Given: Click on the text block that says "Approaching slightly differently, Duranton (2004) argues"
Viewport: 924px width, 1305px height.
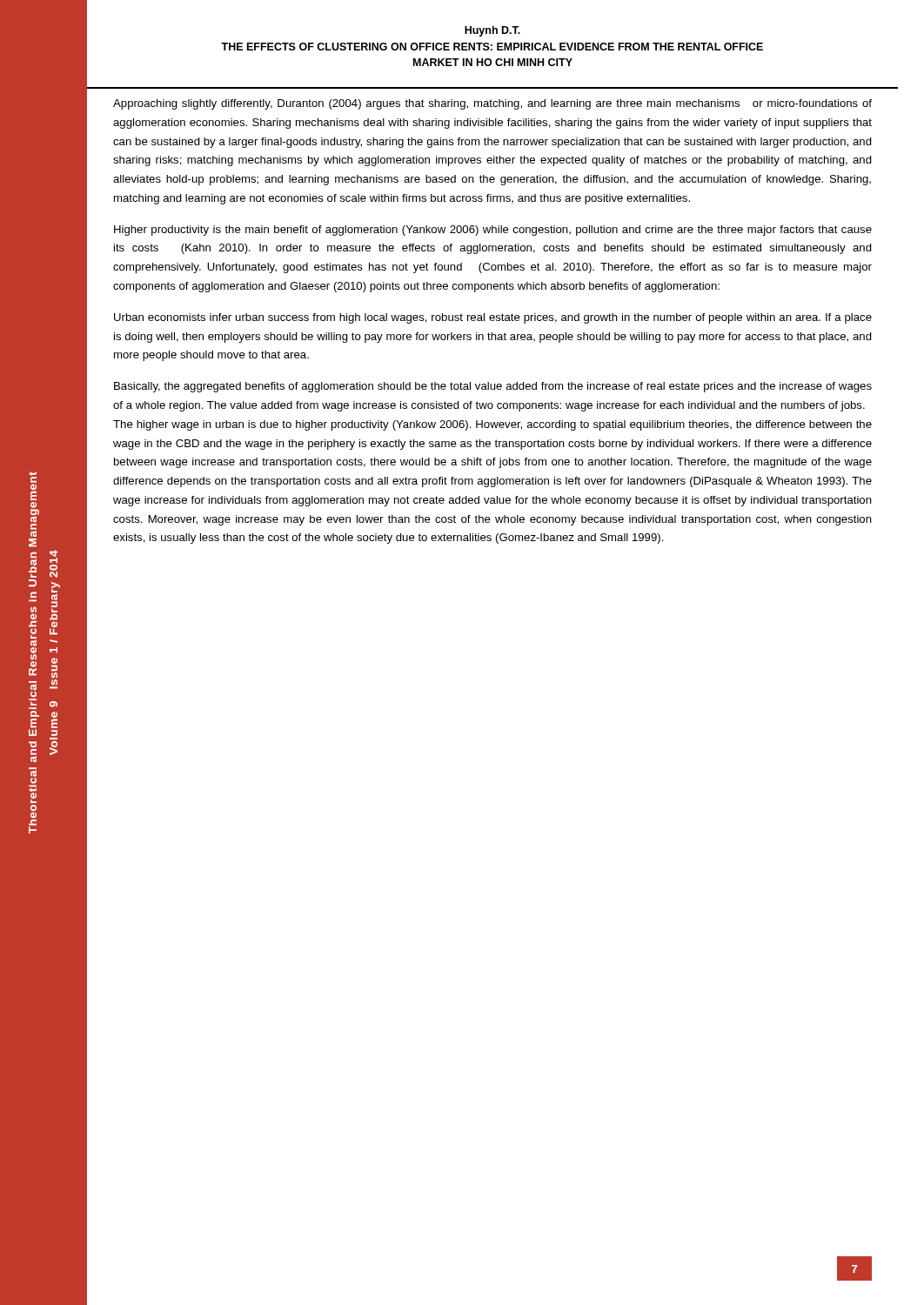Looking at the screenshot, I should point(492,150).
